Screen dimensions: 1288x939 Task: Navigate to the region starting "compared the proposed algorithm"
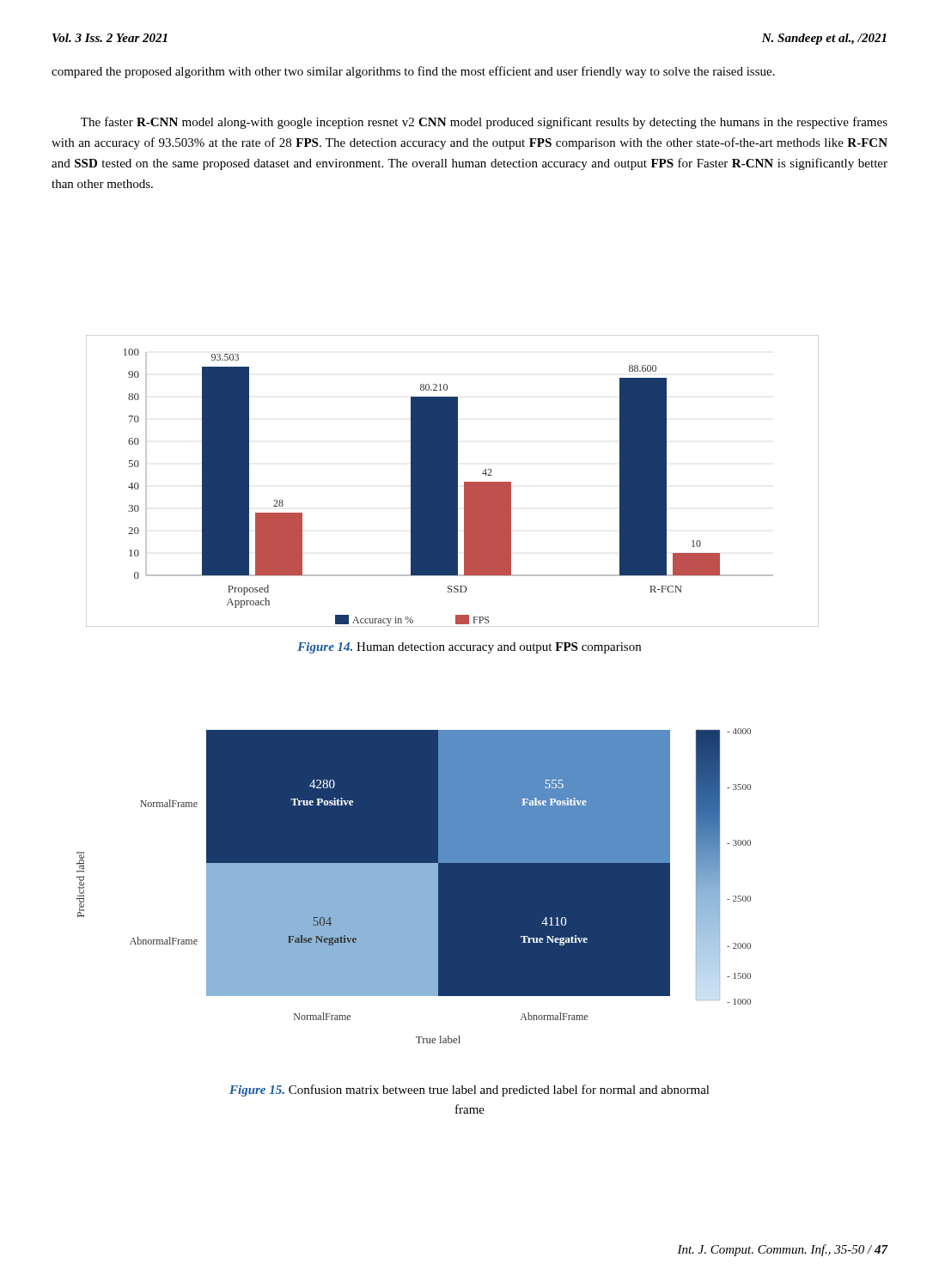coord(413,71)
